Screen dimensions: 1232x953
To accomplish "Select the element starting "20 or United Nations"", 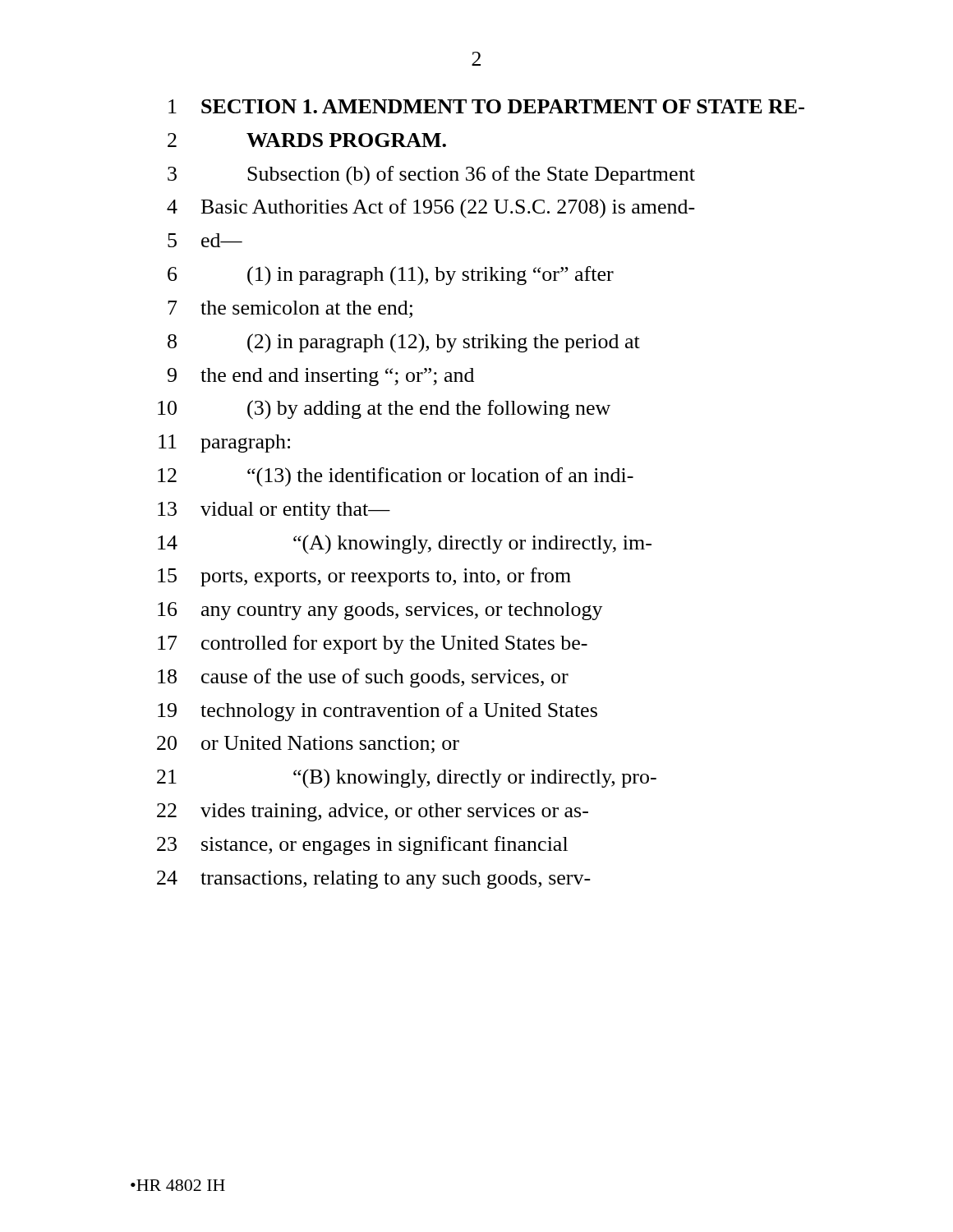I will coord(308,745).
